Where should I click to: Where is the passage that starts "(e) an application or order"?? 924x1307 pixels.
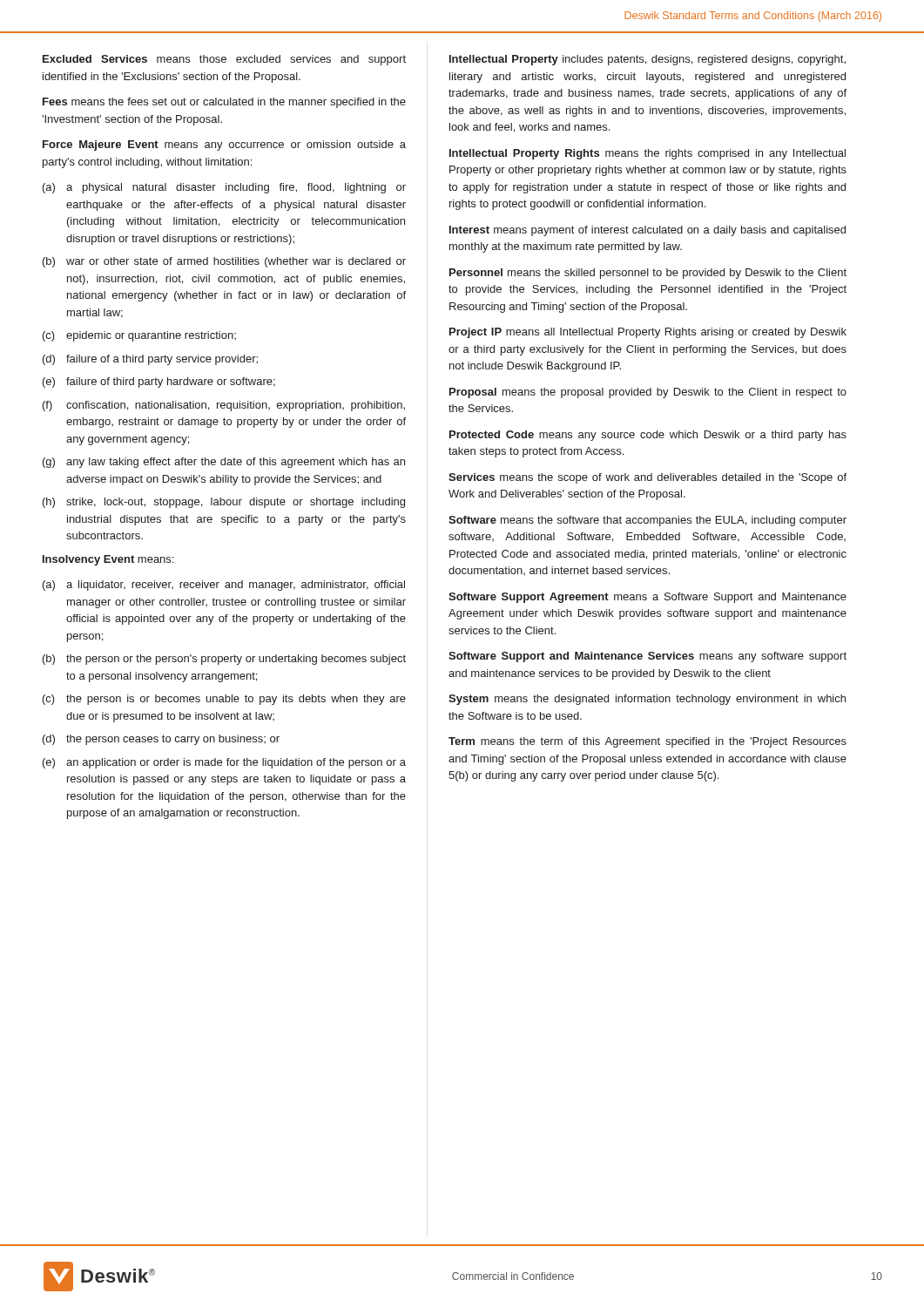coord(224,787)
